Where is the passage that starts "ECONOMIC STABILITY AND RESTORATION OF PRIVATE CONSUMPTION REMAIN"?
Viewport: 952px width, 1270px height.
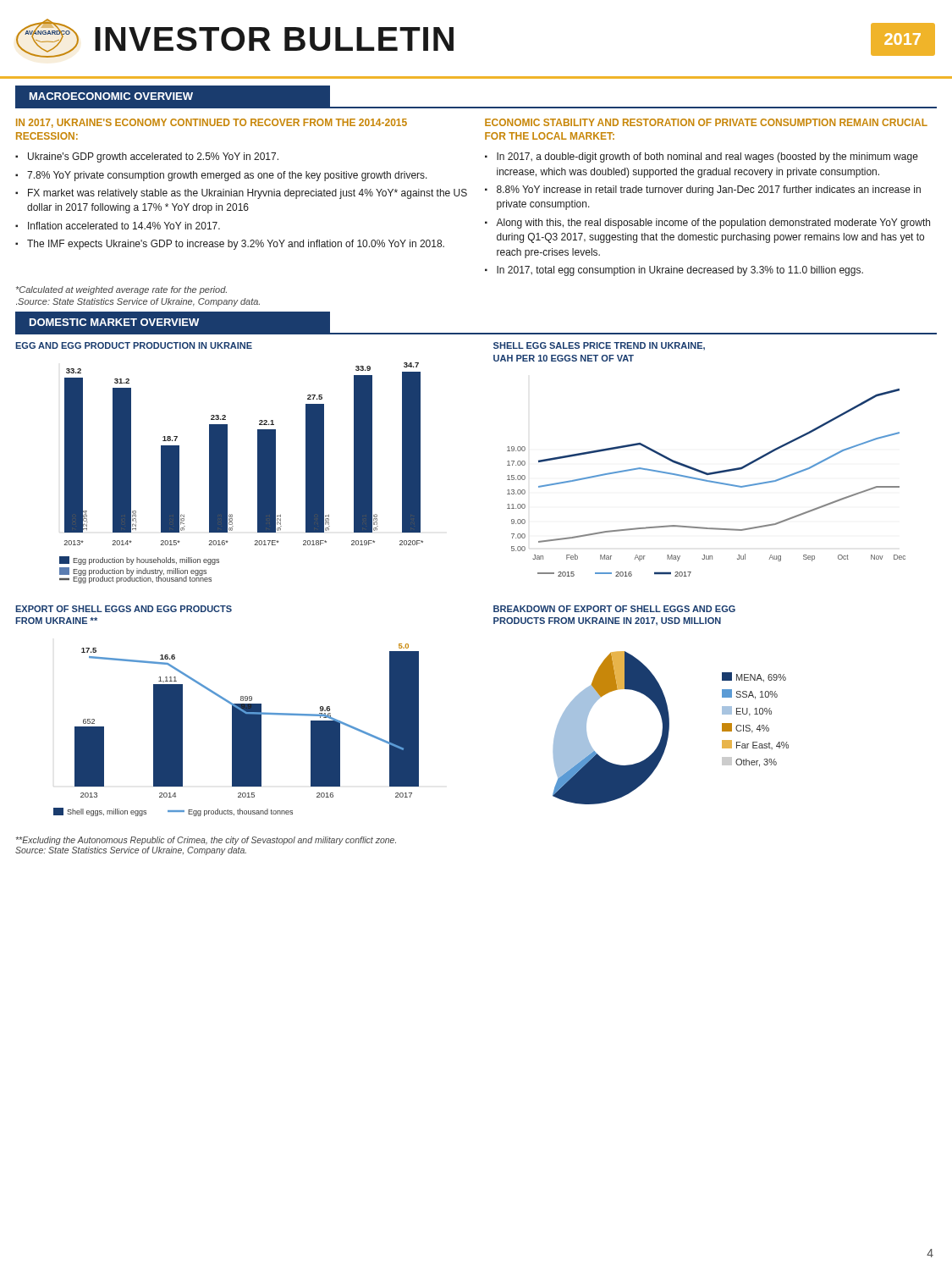click(x=706, y=129)
